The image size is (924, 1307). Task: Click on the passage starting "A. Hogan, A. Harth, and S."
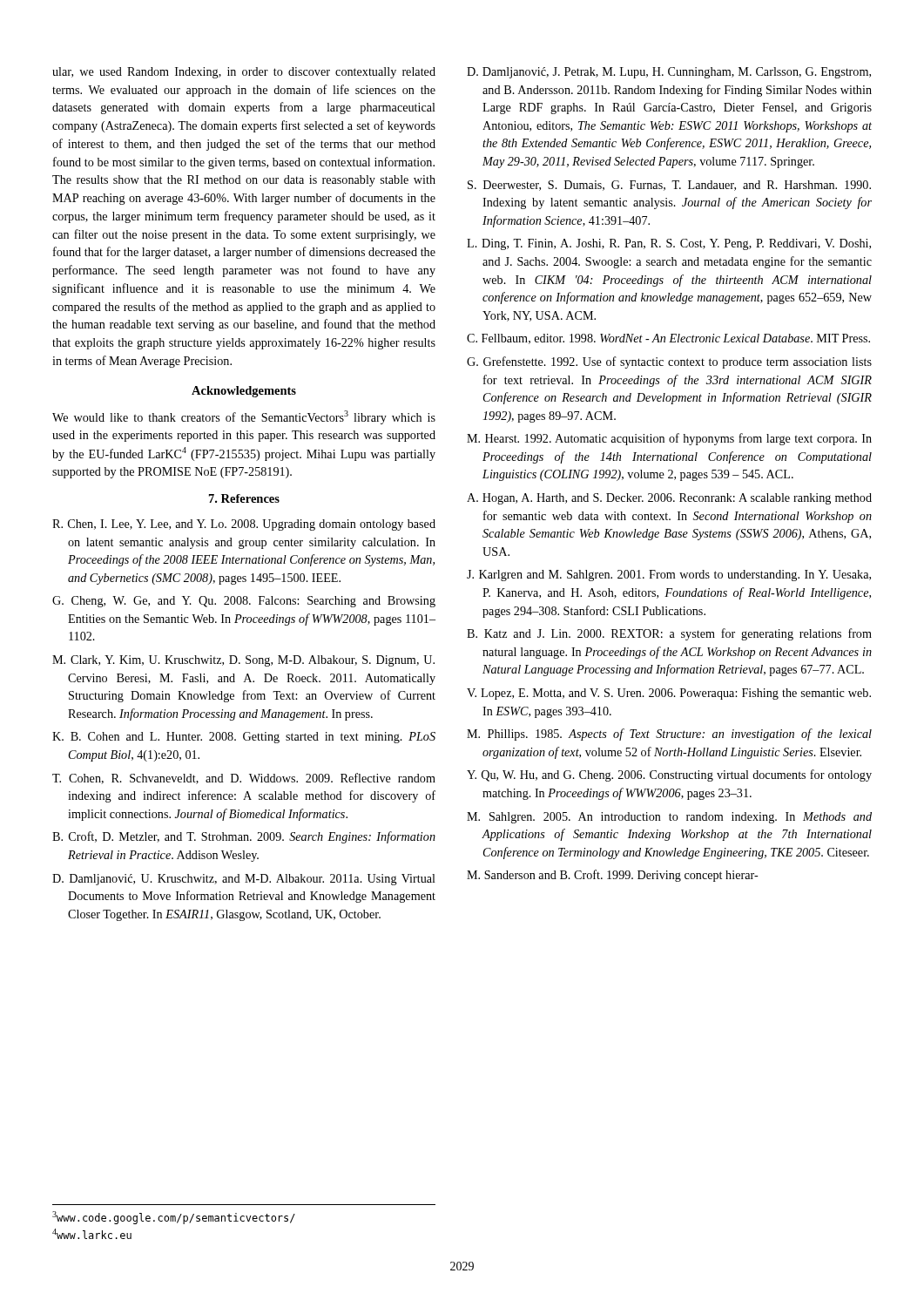(x=669, y=524)
